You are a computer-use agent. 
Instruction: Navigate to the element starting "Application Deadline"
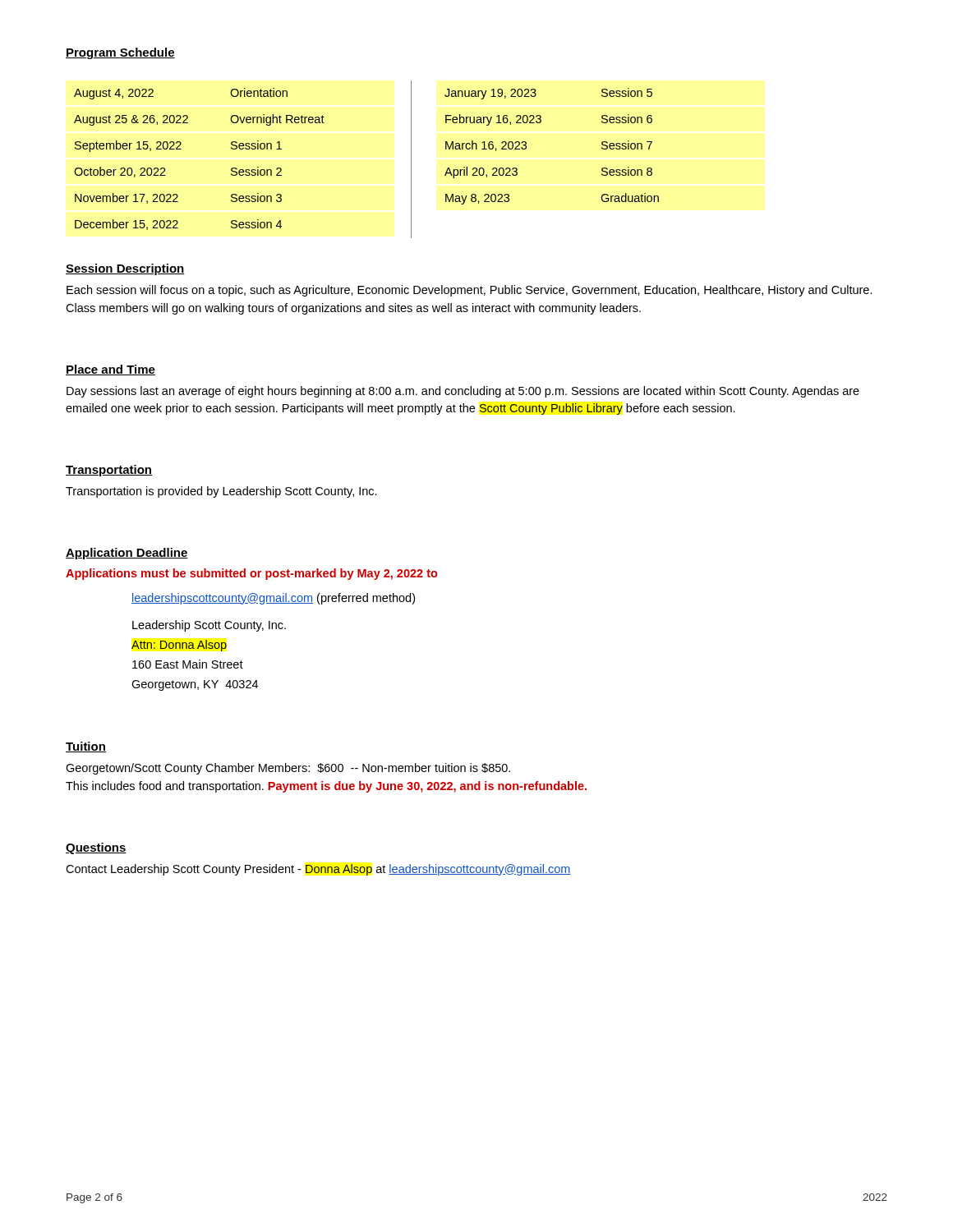(x=127, y=552)
